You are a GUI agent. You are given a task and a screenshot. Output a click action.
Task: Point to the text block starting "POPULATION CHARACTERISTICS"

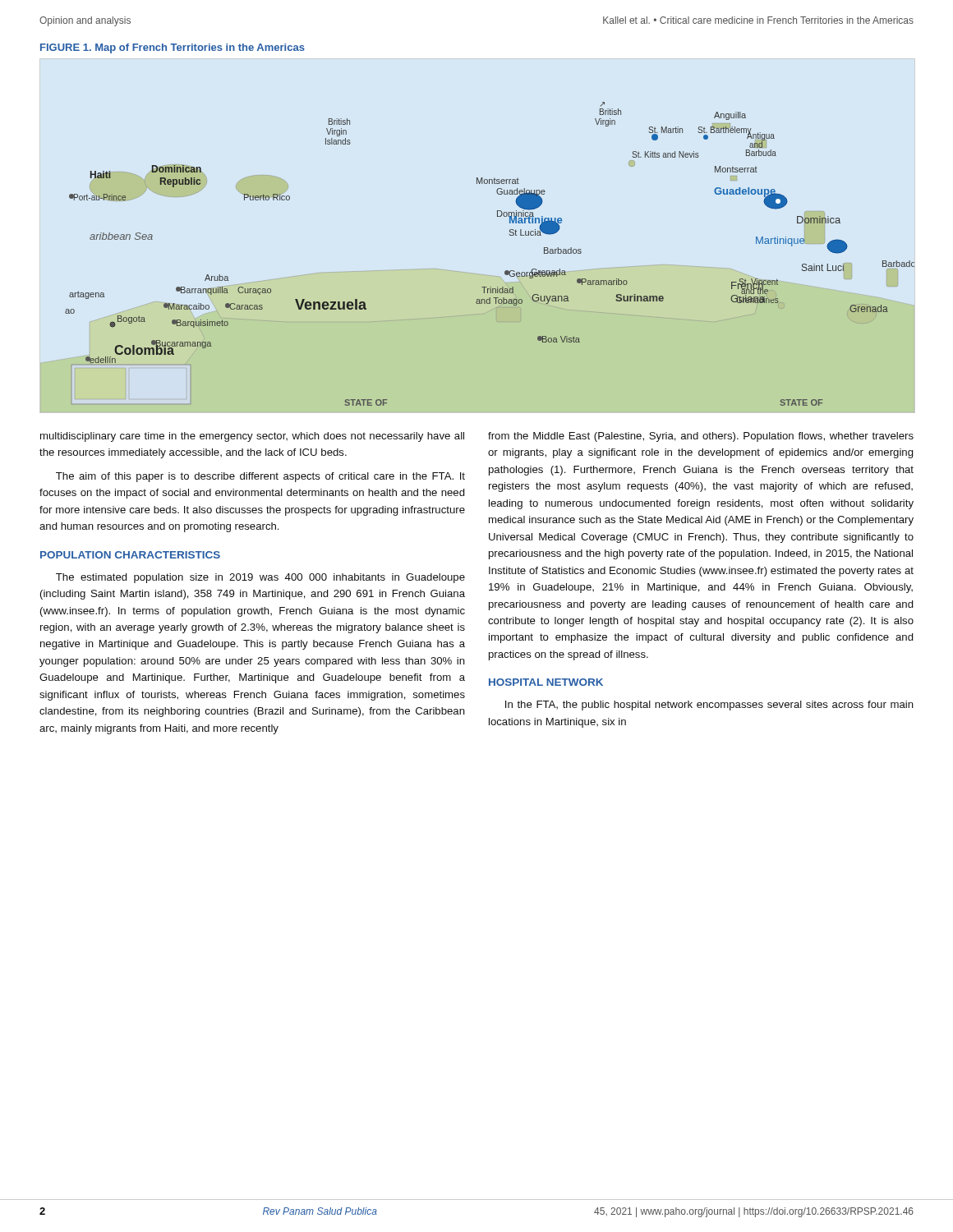coord(130,555)
